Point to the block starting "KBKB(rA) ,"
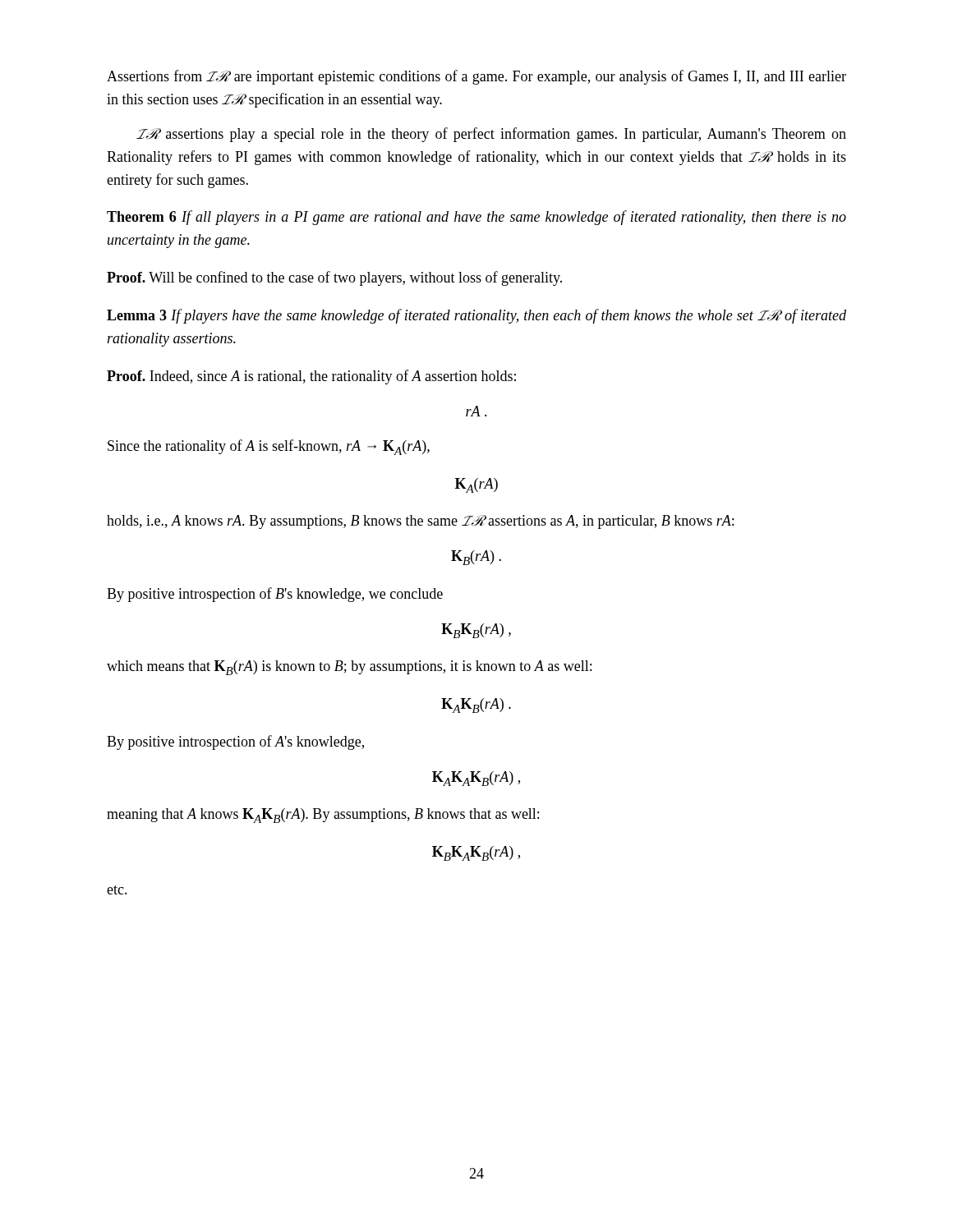Viewport: 953px width, 1232px height. pyautogui.click(x=476, y=630)
